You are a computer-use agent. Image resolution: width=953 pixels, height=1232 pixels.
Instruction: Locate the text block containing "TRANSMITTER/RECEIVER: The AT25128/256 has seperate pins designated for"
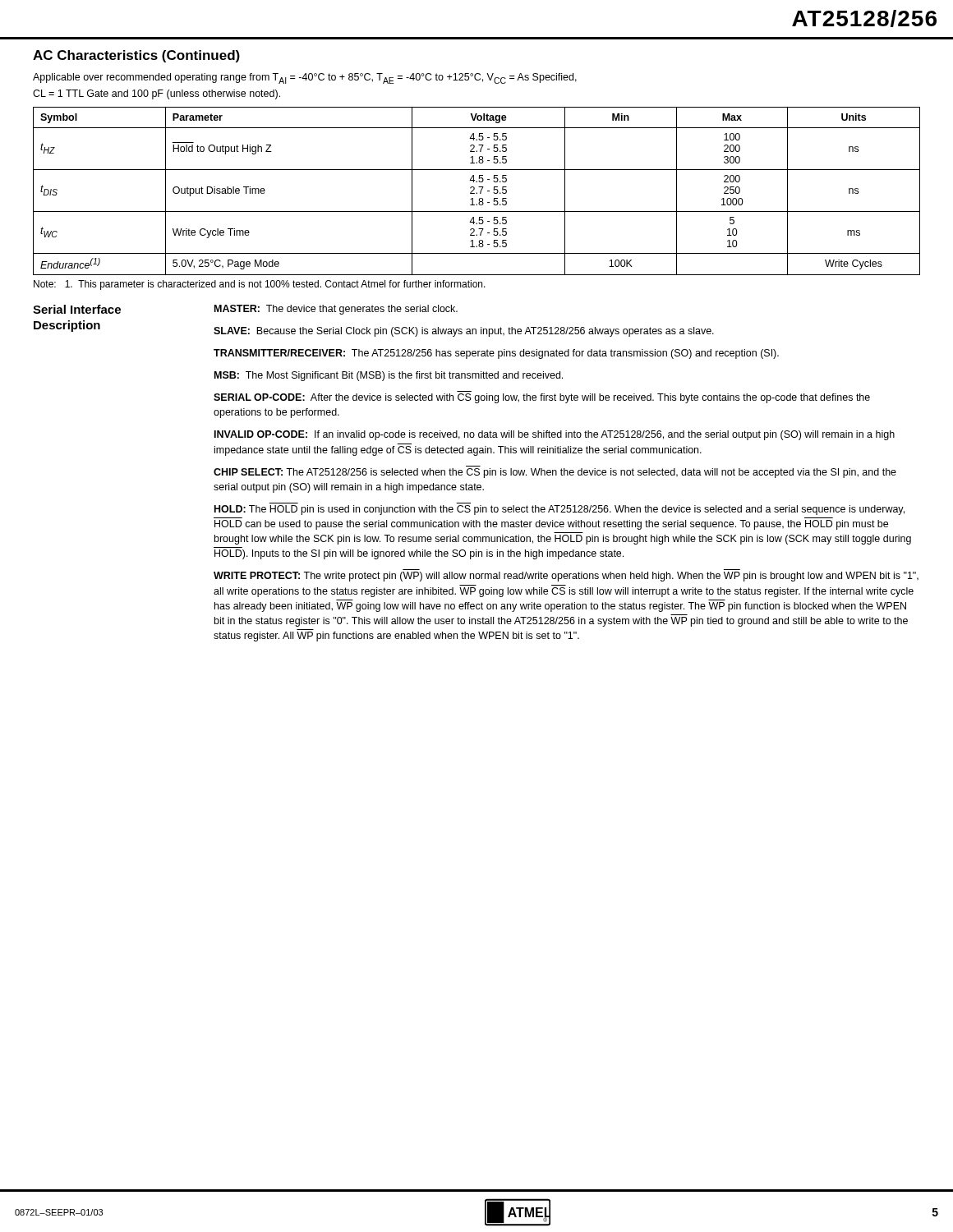[497, 353]
